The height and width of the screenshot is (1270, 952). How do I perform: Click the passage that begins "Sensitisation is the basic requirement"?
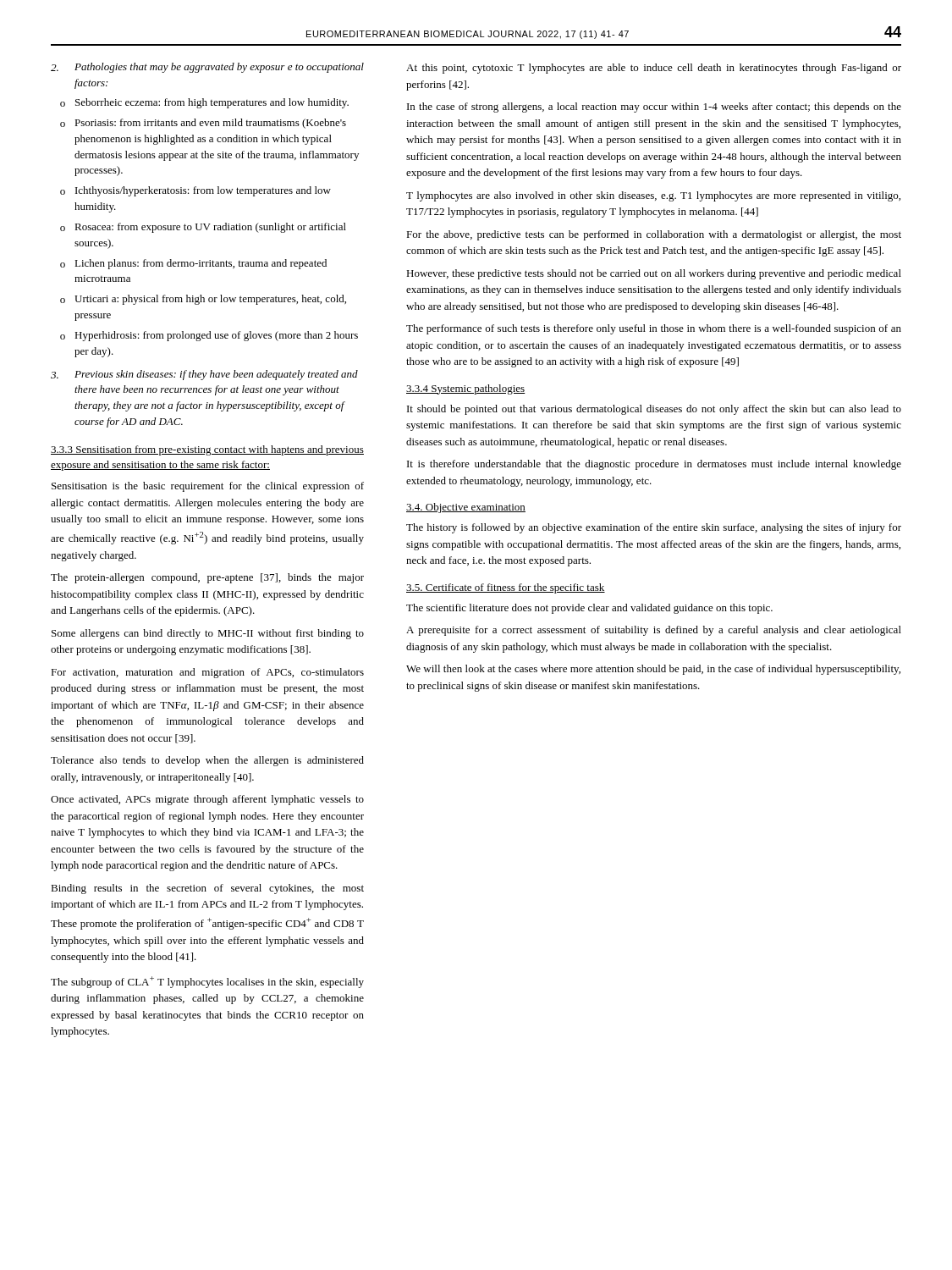[207, 520]
